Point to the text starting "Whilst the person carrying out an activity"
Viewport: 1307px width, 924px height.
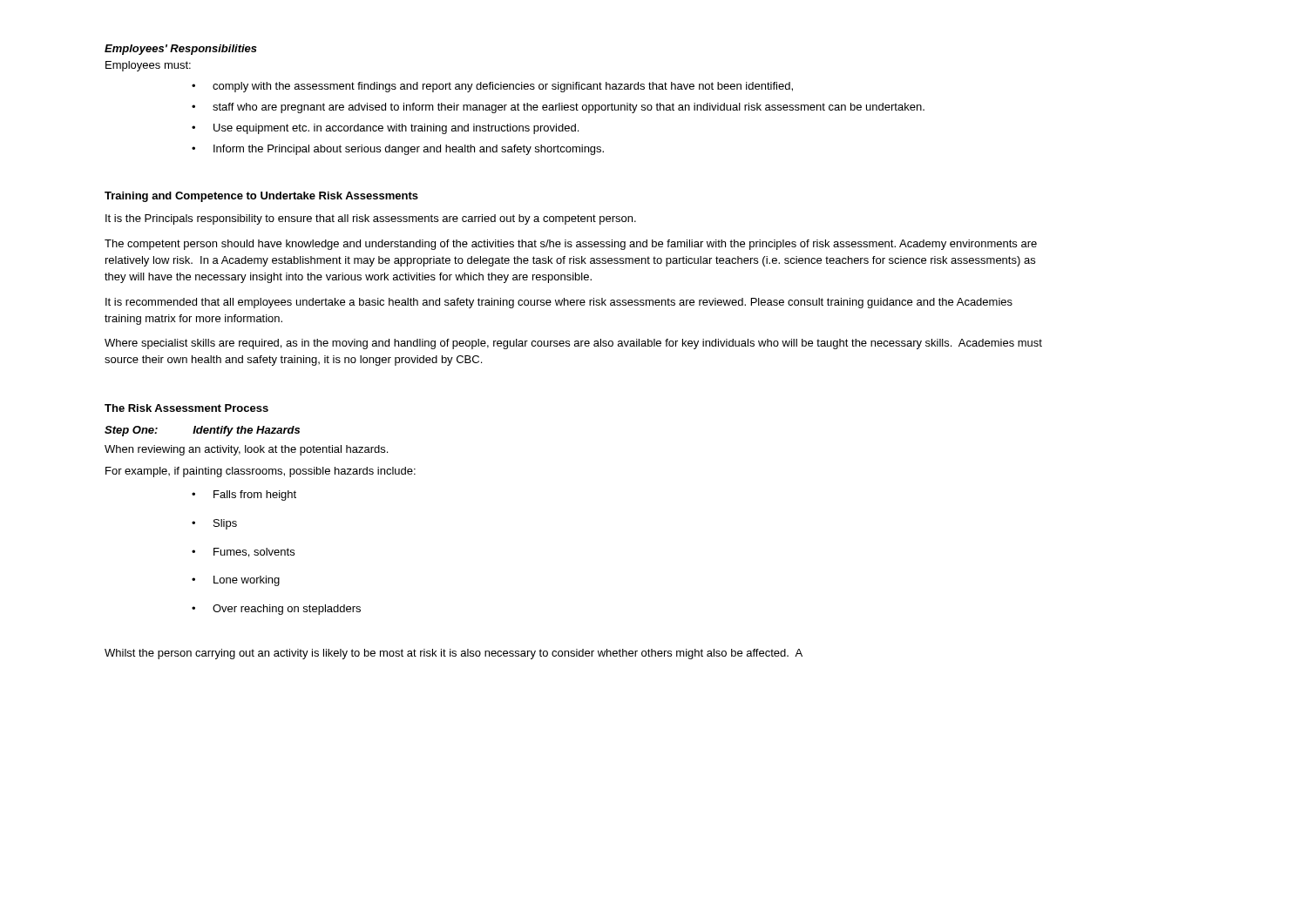pos(454,653)
